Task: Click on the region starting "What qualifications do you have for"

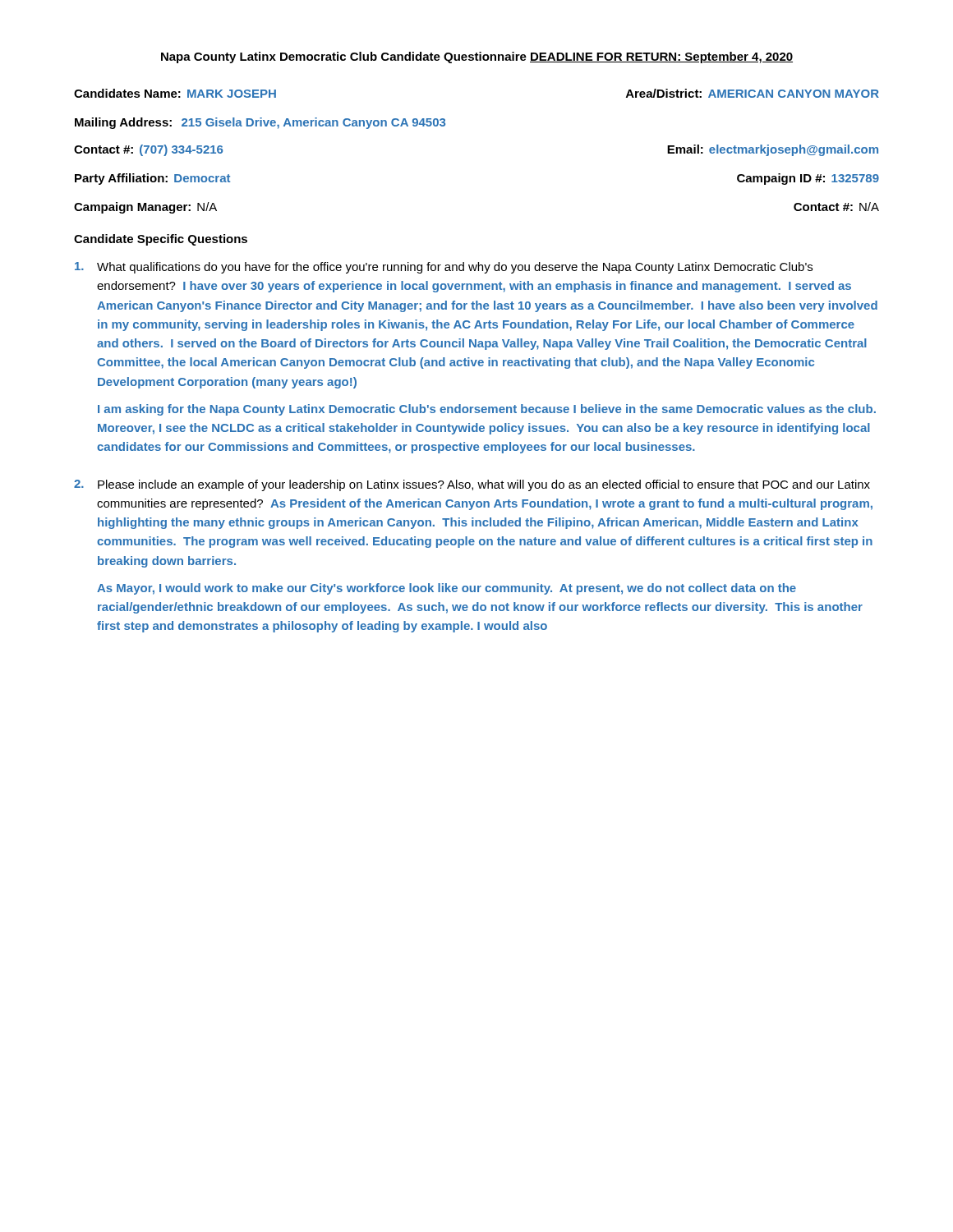Action: tap(476, 357)
